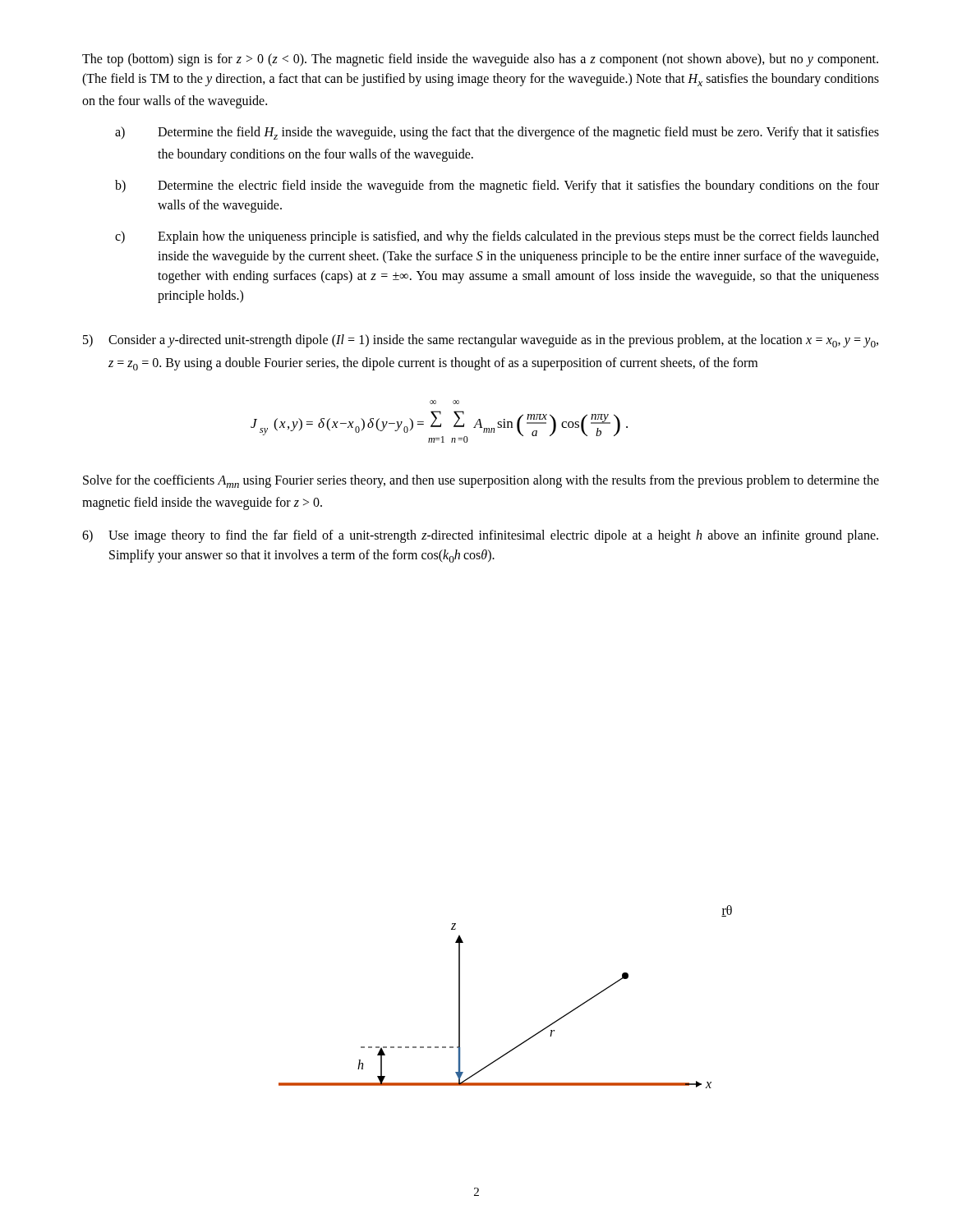
Task: Find the block on this page that starts "c) Explain how the uniqueness principle is satisfied,"
Action: pos(481,266)
